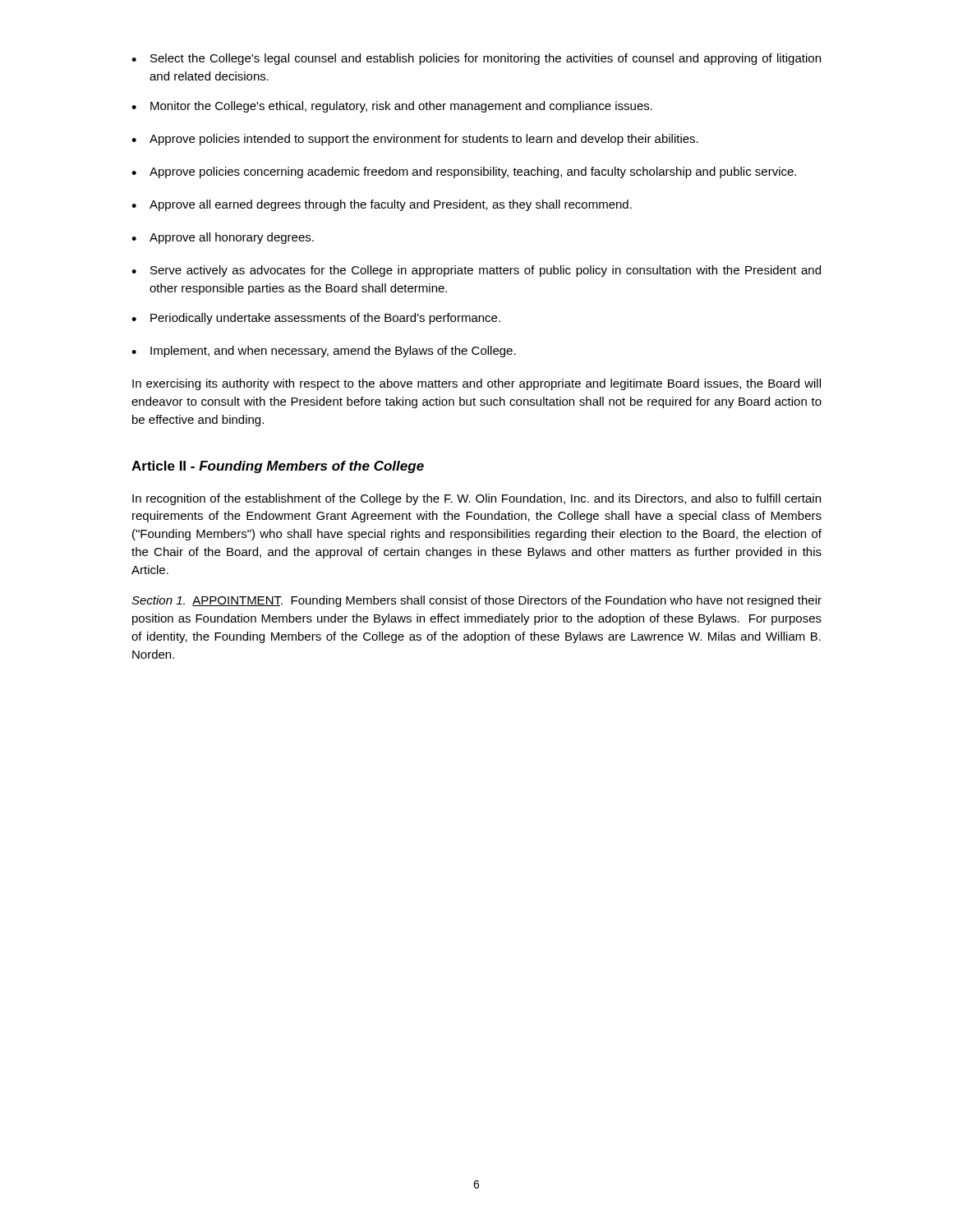
Task: Find the list item with the text "• Select the College's legal counsel and establish"
Action: tap(476, 67)
